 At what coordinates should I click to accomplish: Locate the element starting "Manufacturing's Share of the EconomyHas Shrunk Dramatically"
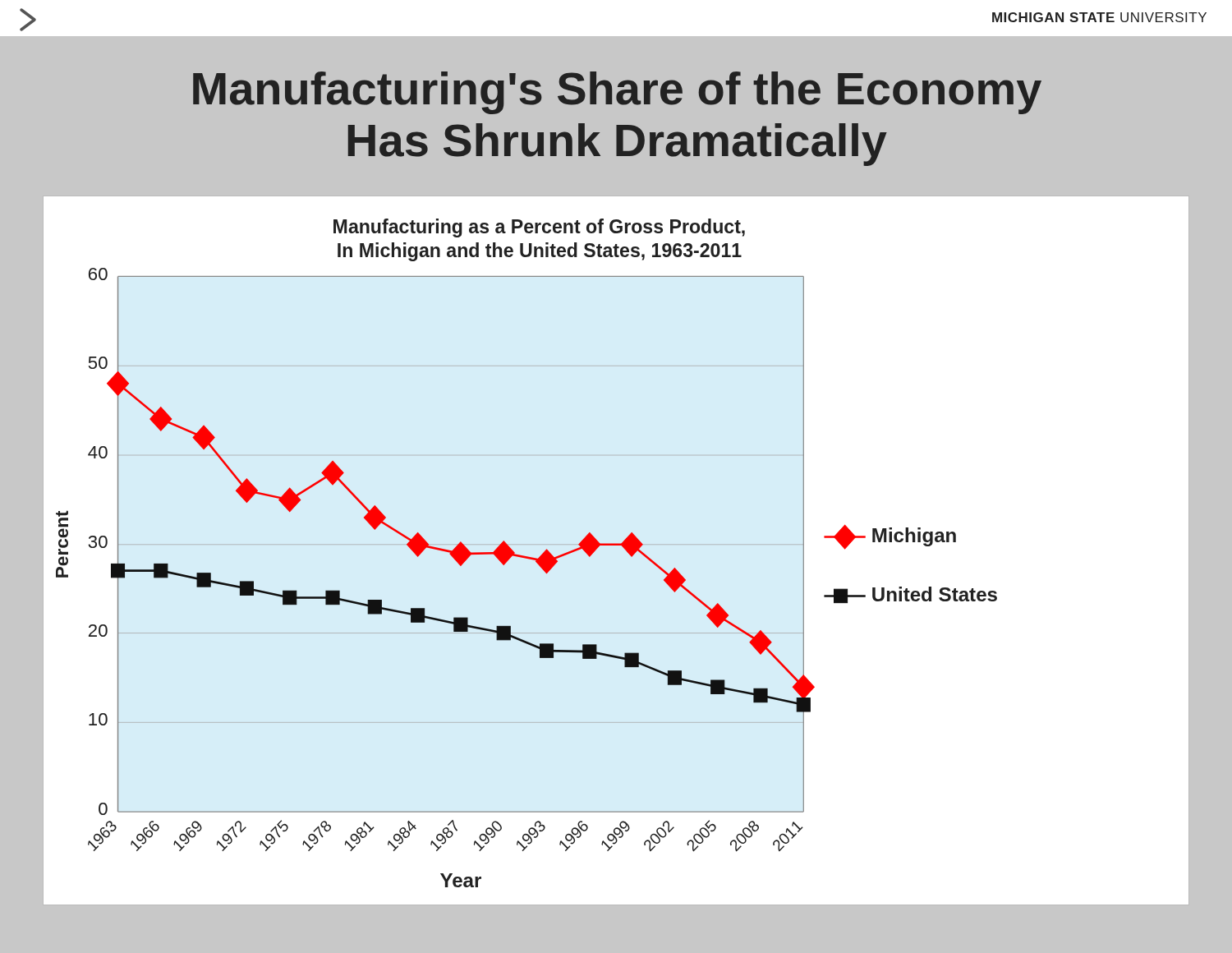click(x=616, y=114)
